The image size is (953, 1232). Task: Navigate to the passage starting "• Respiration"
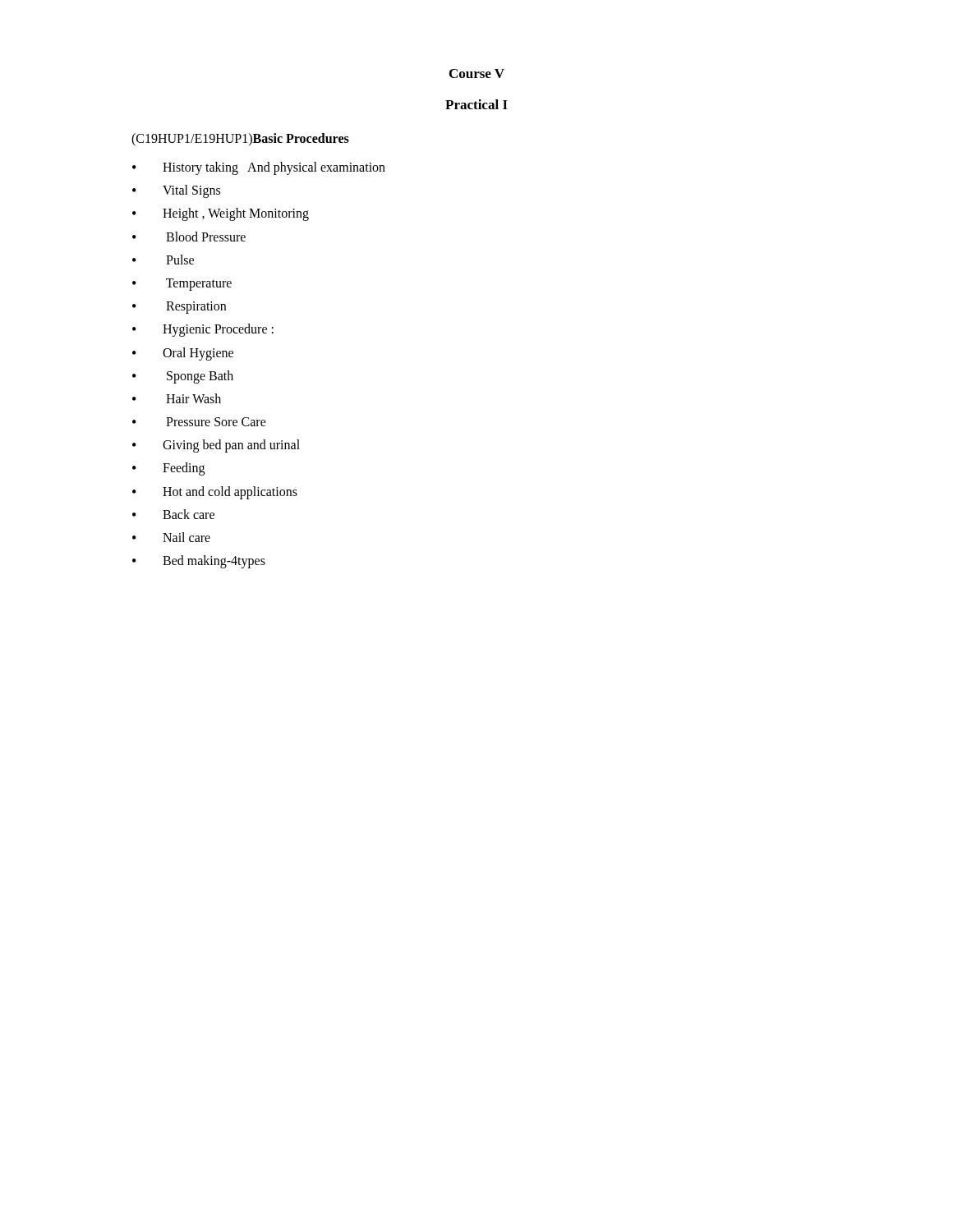point(179,308)
